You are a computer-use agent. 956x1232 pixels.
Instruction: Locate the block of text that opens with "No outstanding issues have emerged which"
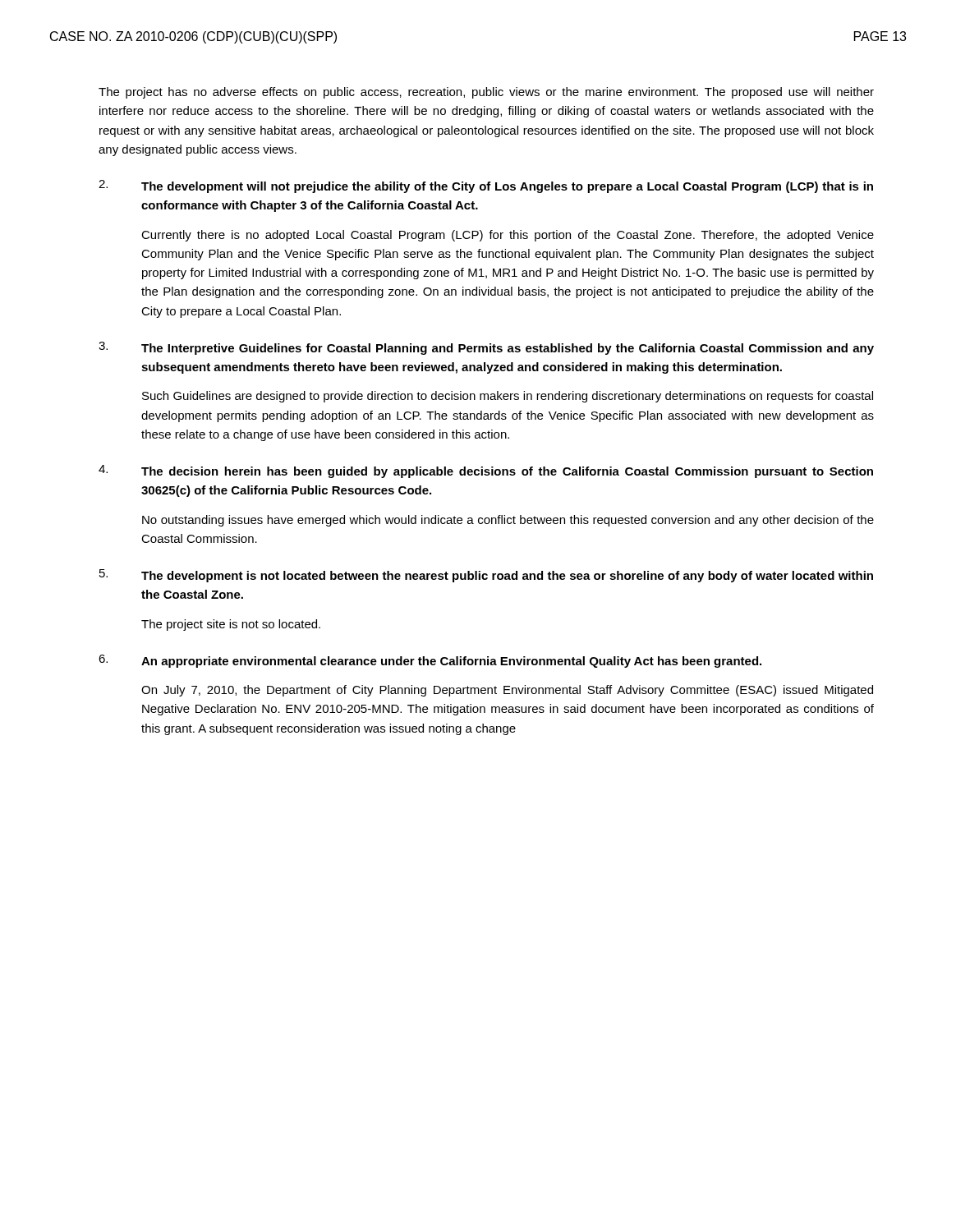point(508,529)
